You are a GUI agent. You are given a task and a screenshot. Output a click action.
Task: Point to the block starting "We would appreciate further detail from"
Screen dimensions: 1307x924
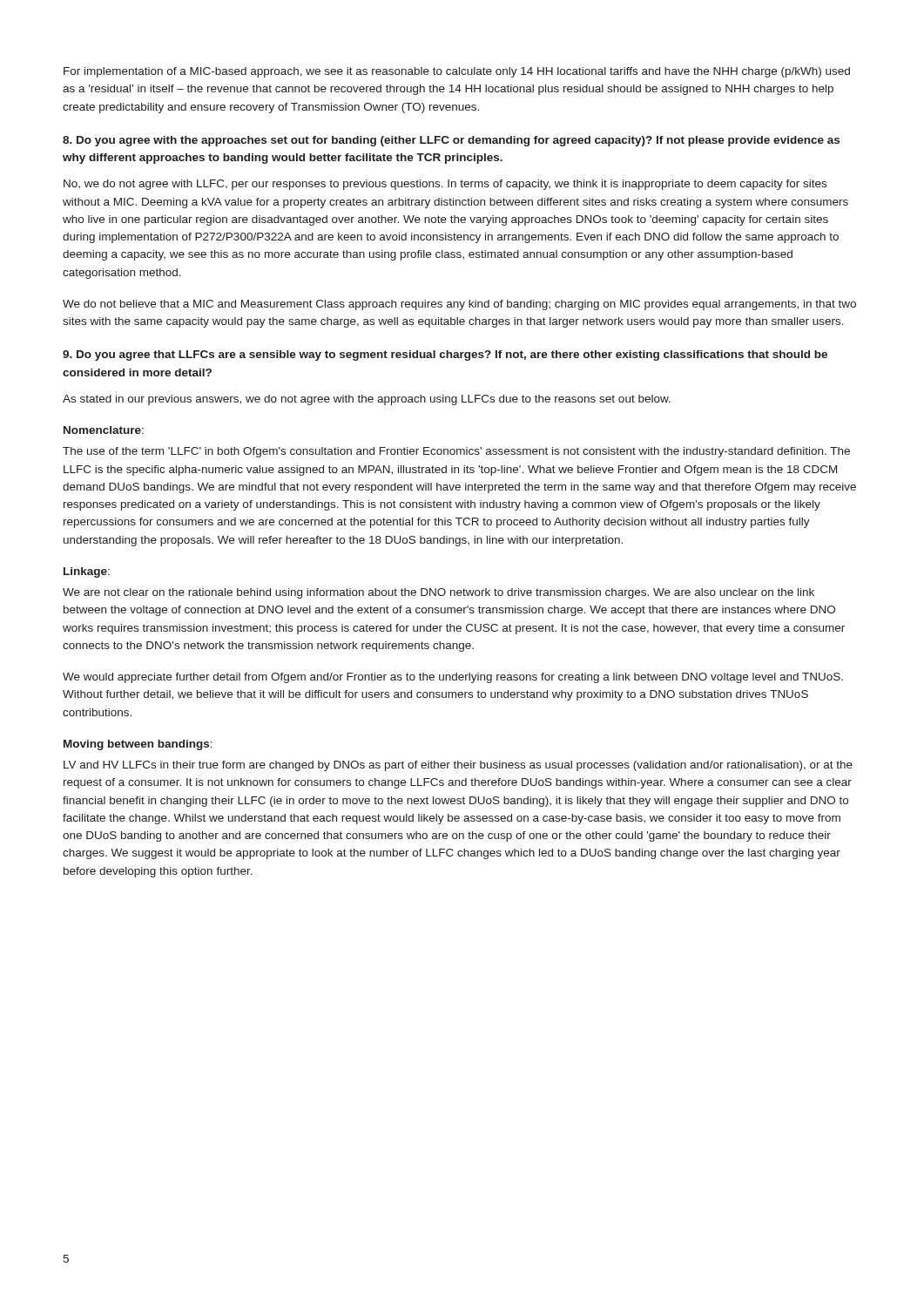pos(453,694)
